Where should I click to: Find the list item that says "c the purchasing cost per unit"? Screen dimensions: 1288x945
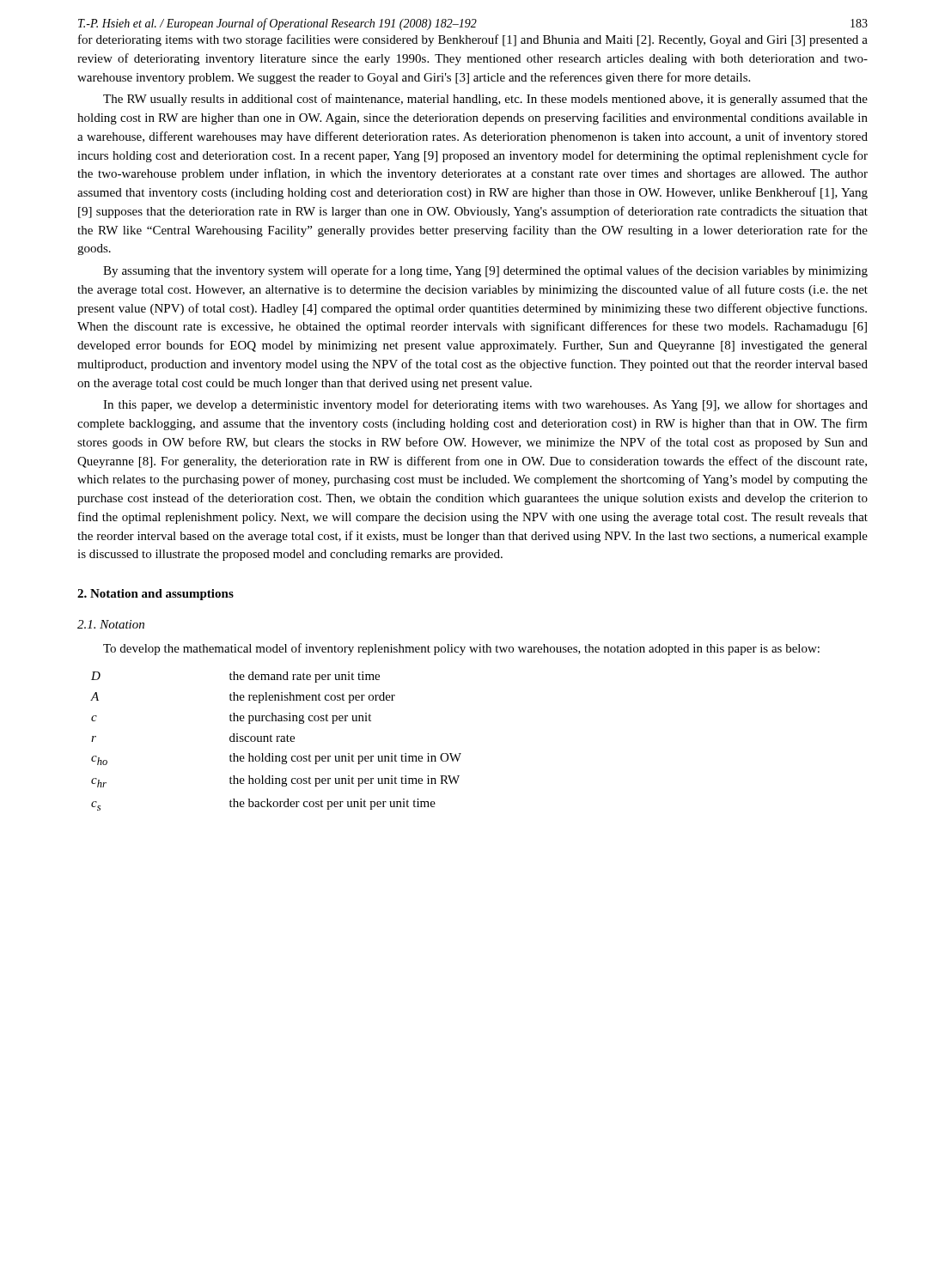[x=231, y=718]
